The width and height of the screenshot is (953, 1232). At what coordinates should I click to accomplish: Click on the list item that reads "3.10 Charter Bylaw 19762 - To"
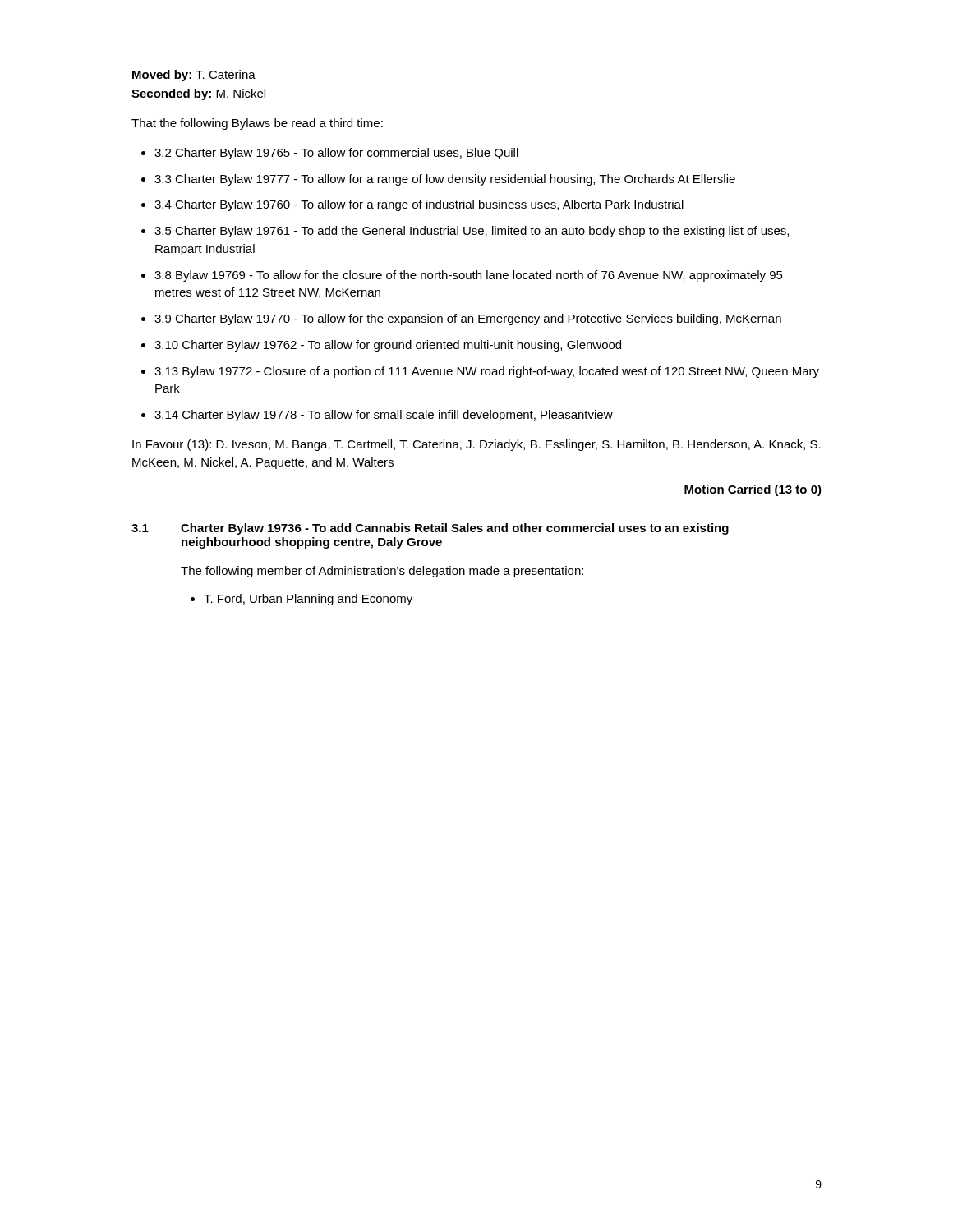(x=388, y=344)
